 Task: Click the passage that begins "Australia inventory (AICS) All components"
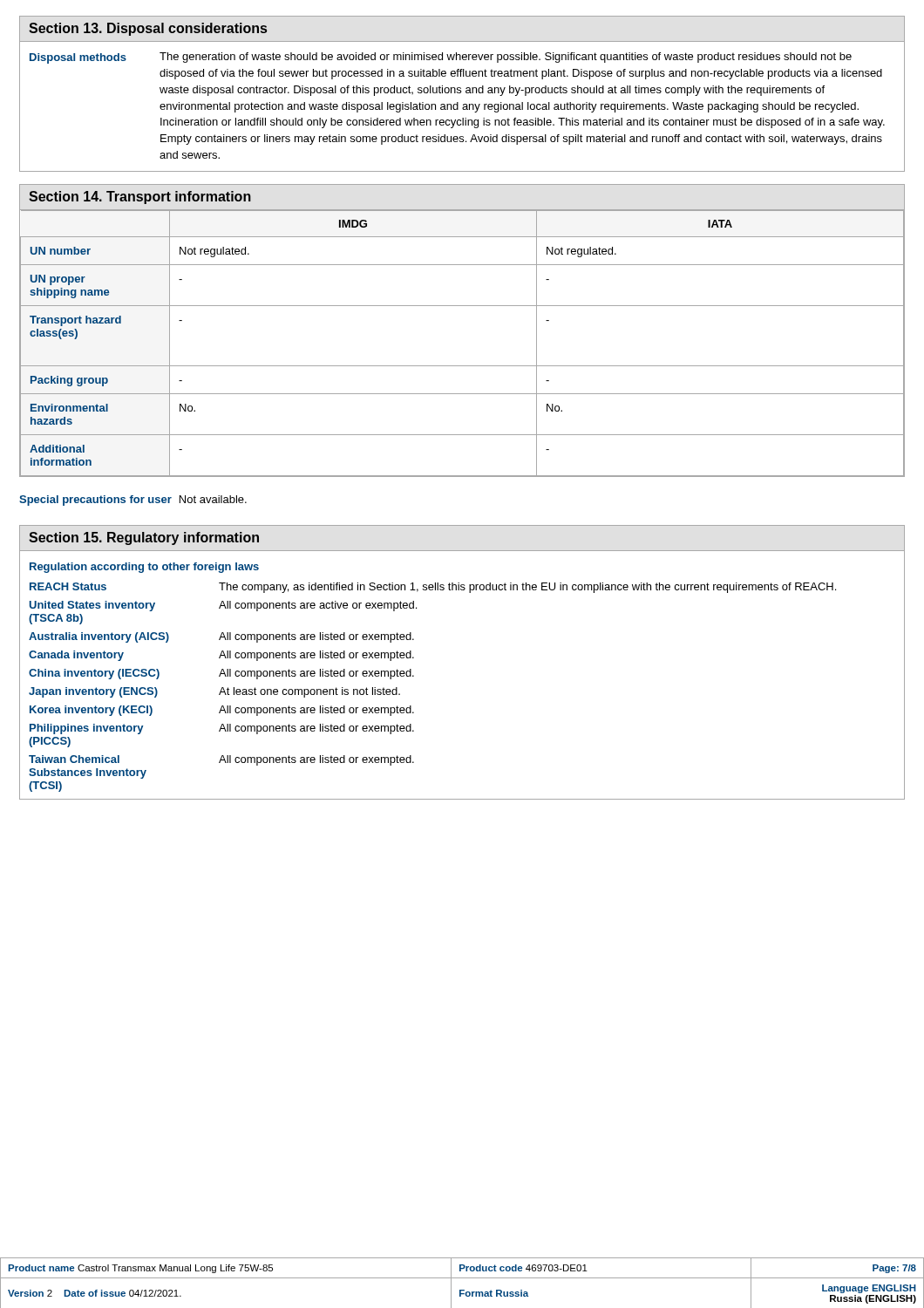(x=221, y=637)
